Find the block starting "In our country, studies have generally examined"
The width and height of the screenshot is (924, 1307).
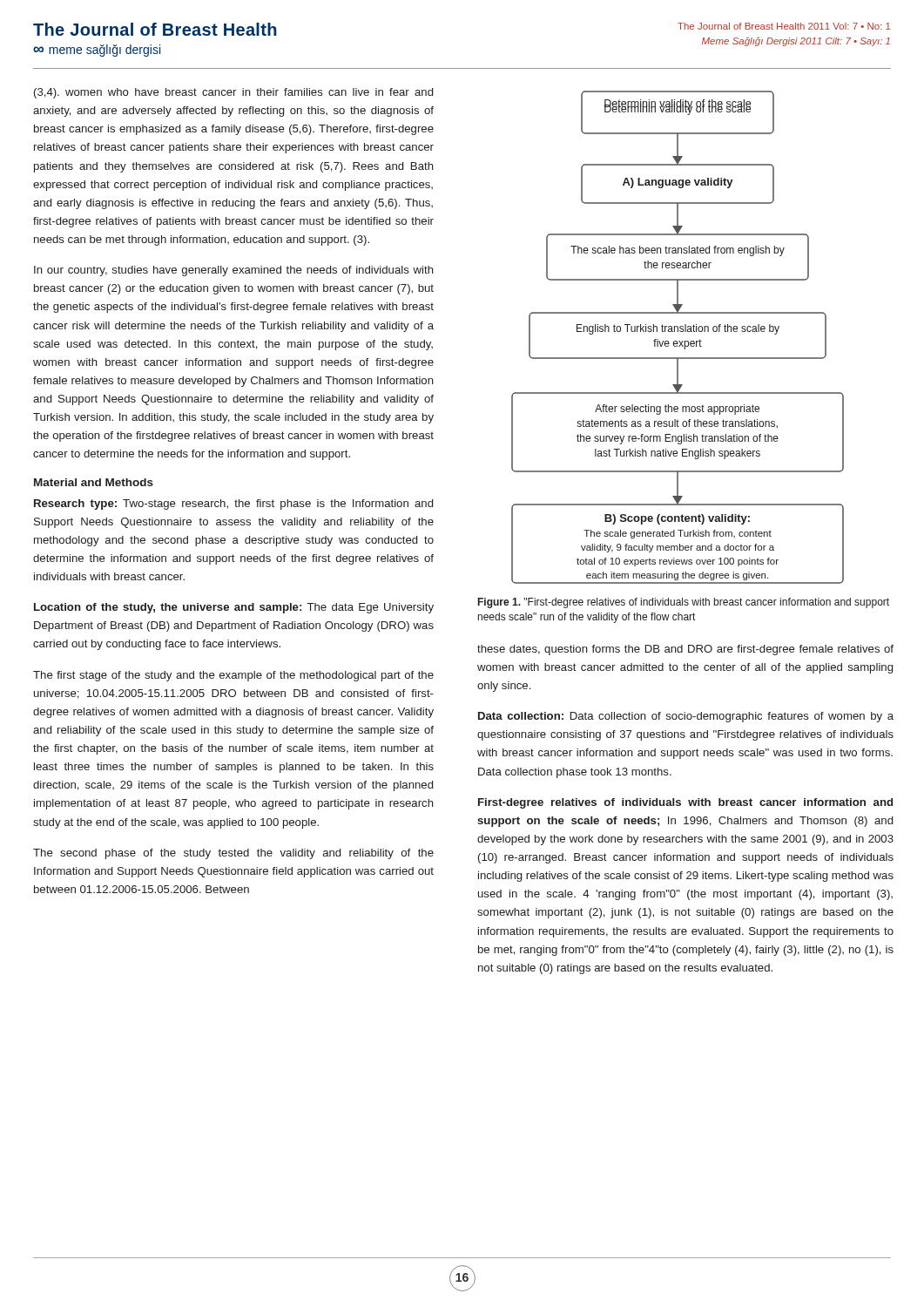click(233, 362)
